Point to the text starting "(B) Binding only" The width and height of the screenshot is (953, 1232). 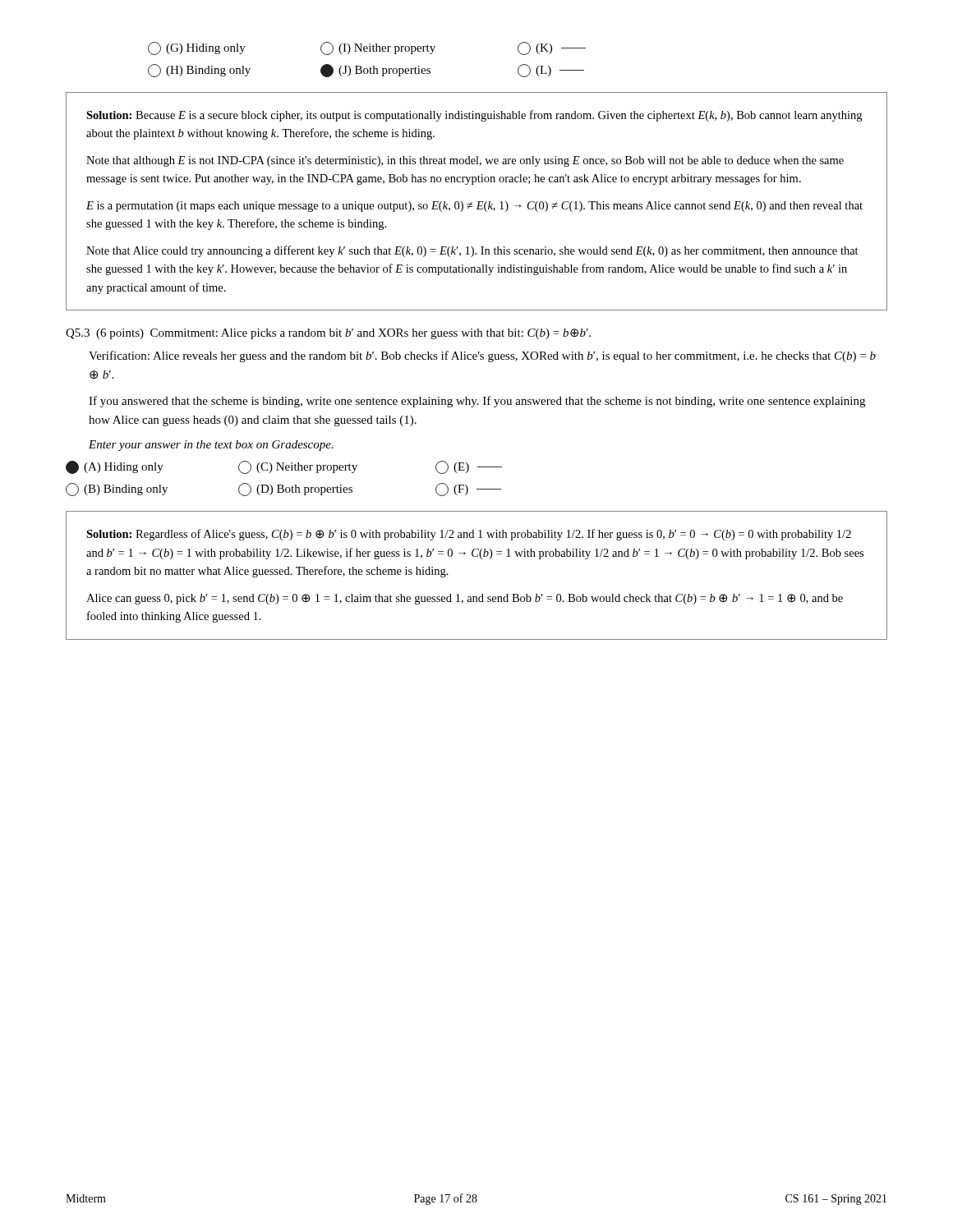tap(300, 489)
